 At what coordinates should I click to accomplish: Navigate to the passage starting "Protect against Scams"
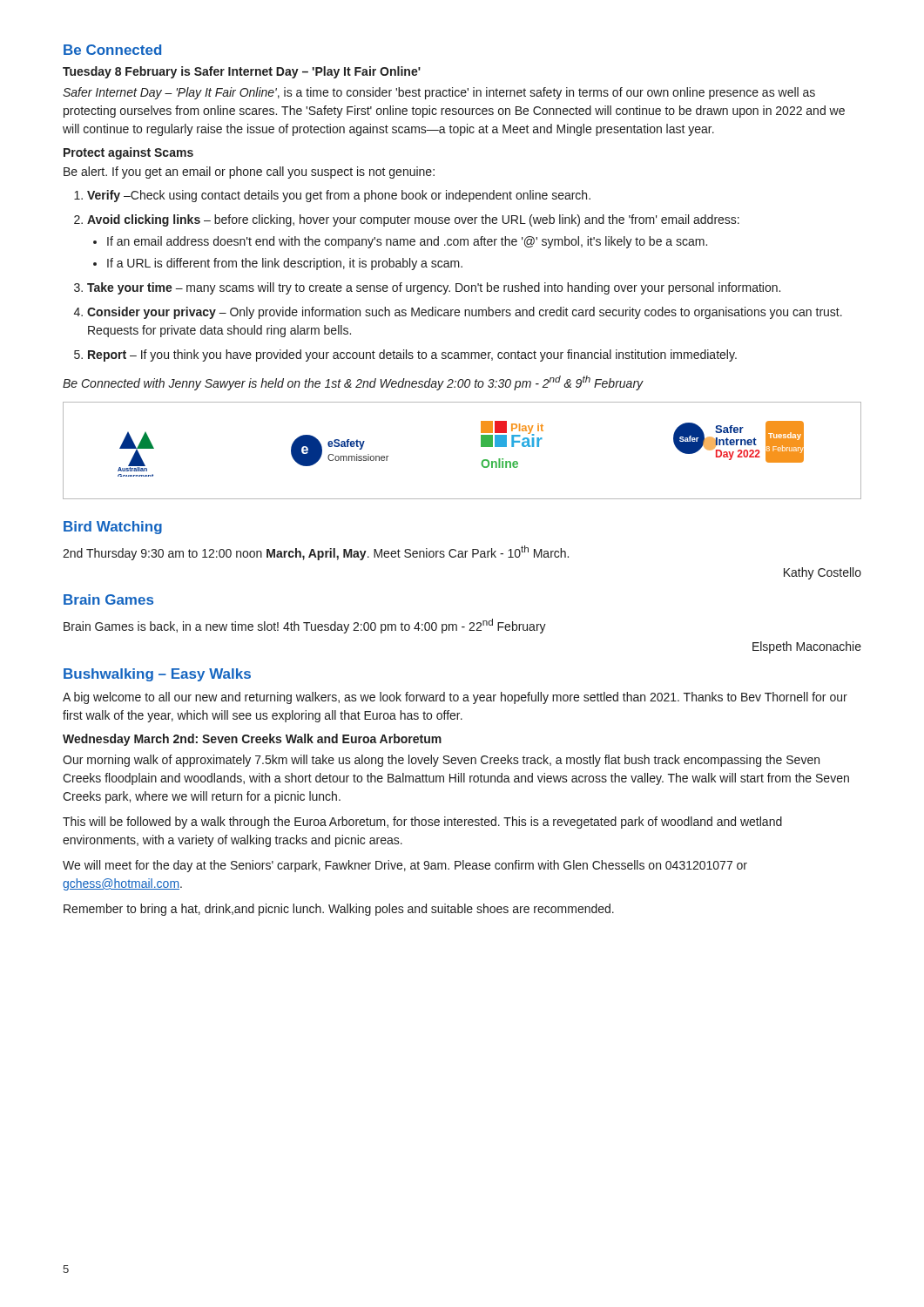click(128, 152)
